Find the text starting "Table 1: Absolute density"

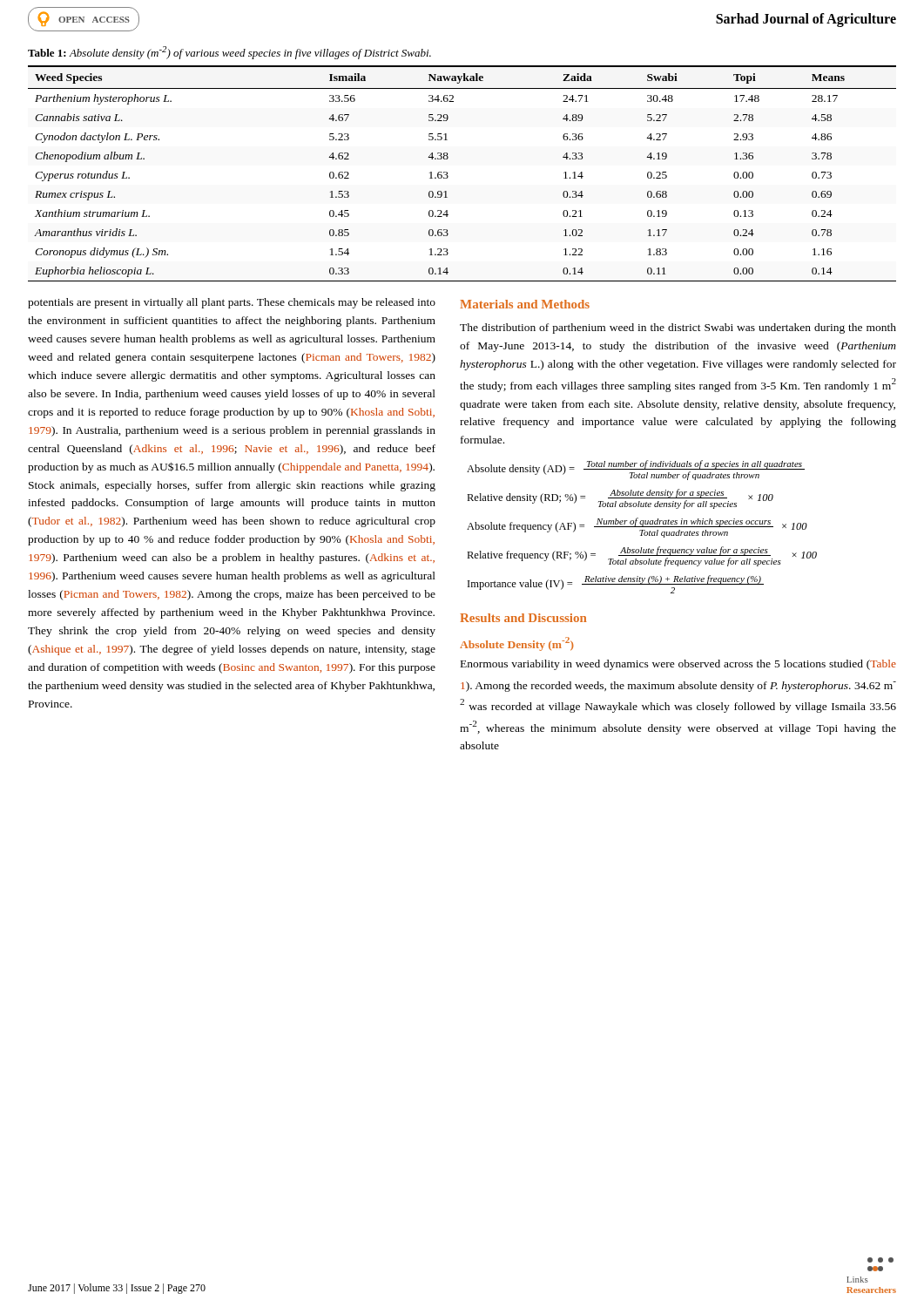tap(230, 52)
